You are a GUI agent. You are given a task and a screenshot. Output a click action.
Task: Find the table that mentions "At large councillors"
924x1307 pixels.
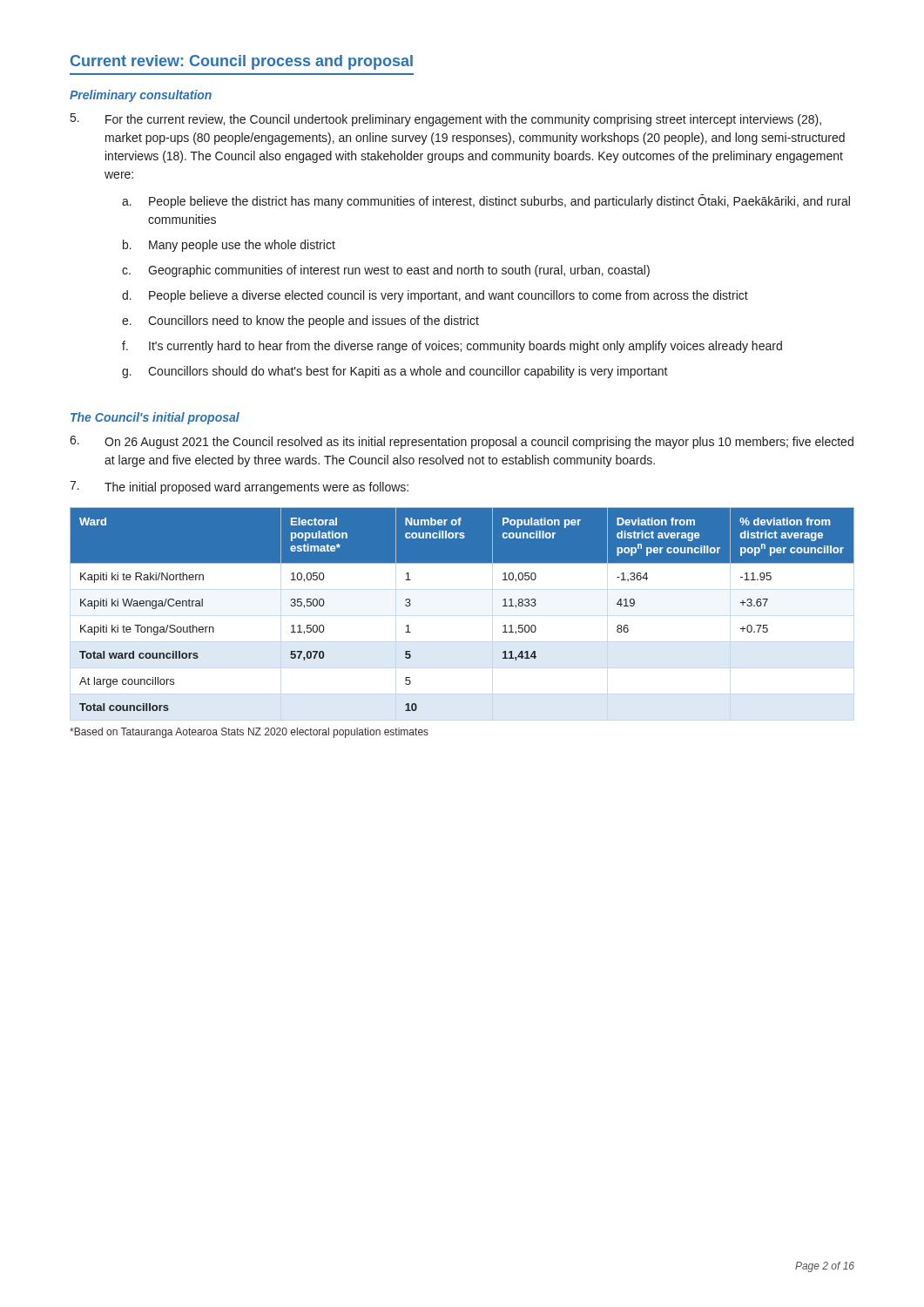(462, 614)
